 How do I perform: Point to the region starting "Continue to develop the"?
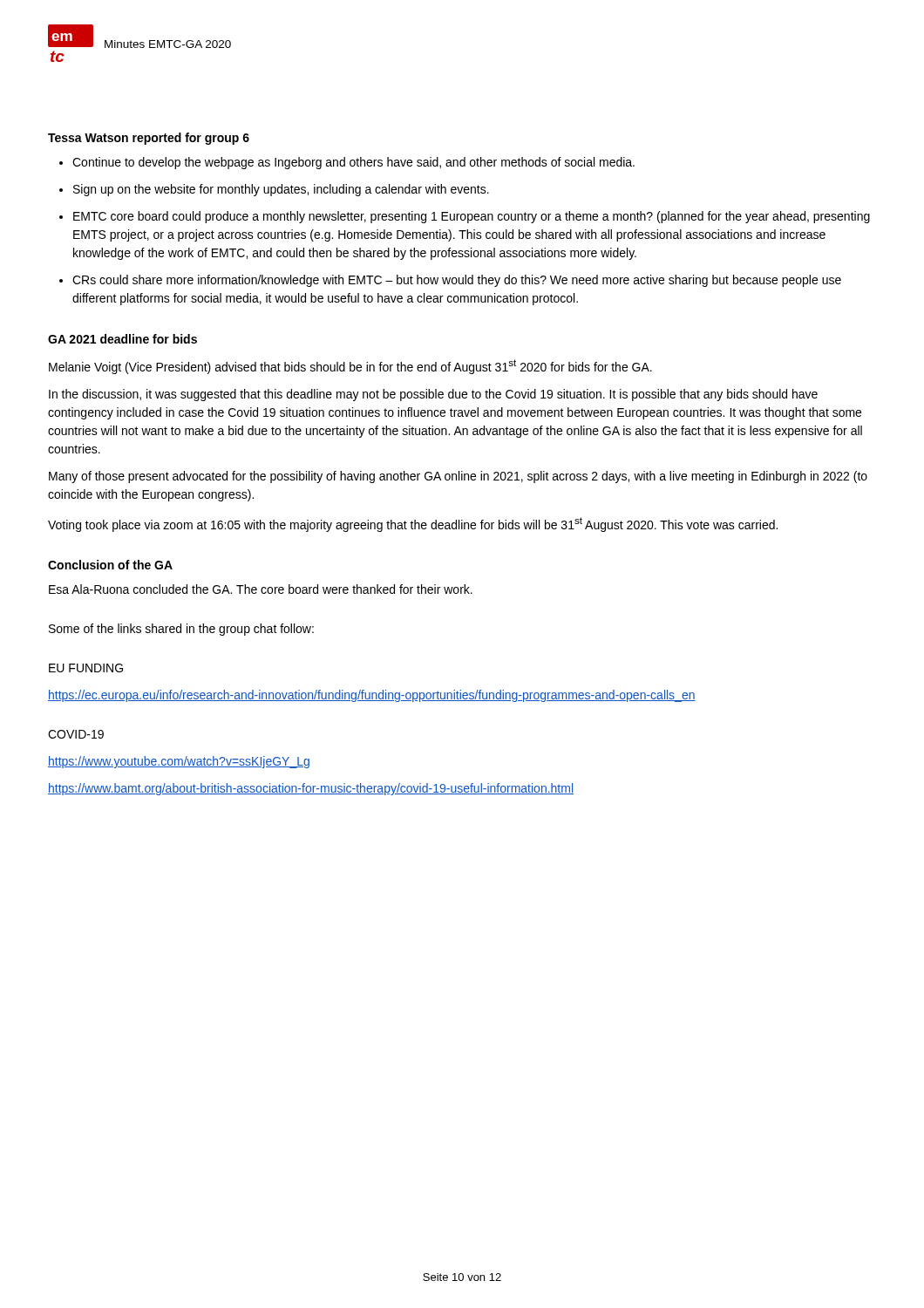tap(354, 162)
